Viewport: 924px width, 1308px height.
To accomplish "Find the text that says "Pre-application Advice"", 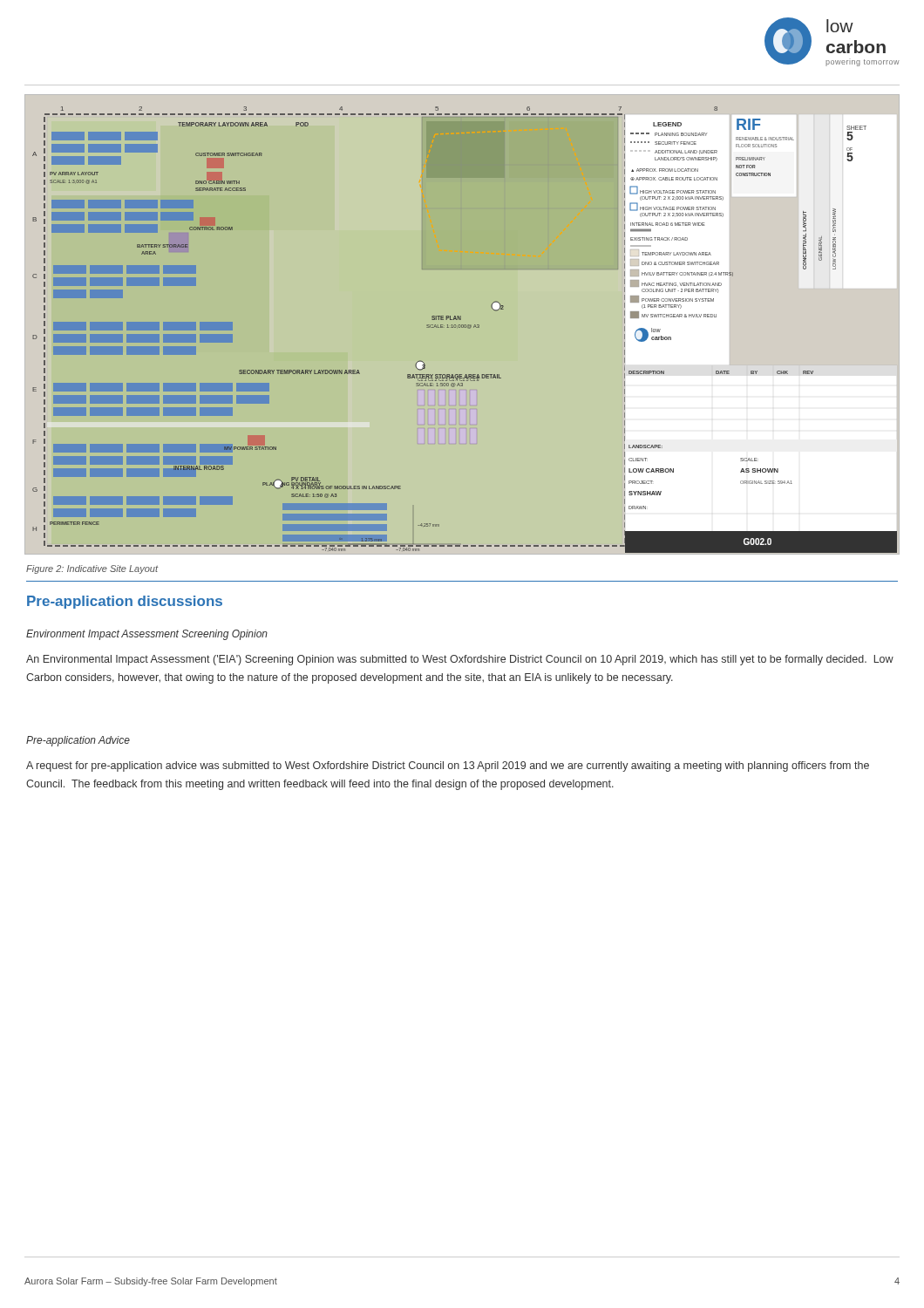I will tap(78, 740).
